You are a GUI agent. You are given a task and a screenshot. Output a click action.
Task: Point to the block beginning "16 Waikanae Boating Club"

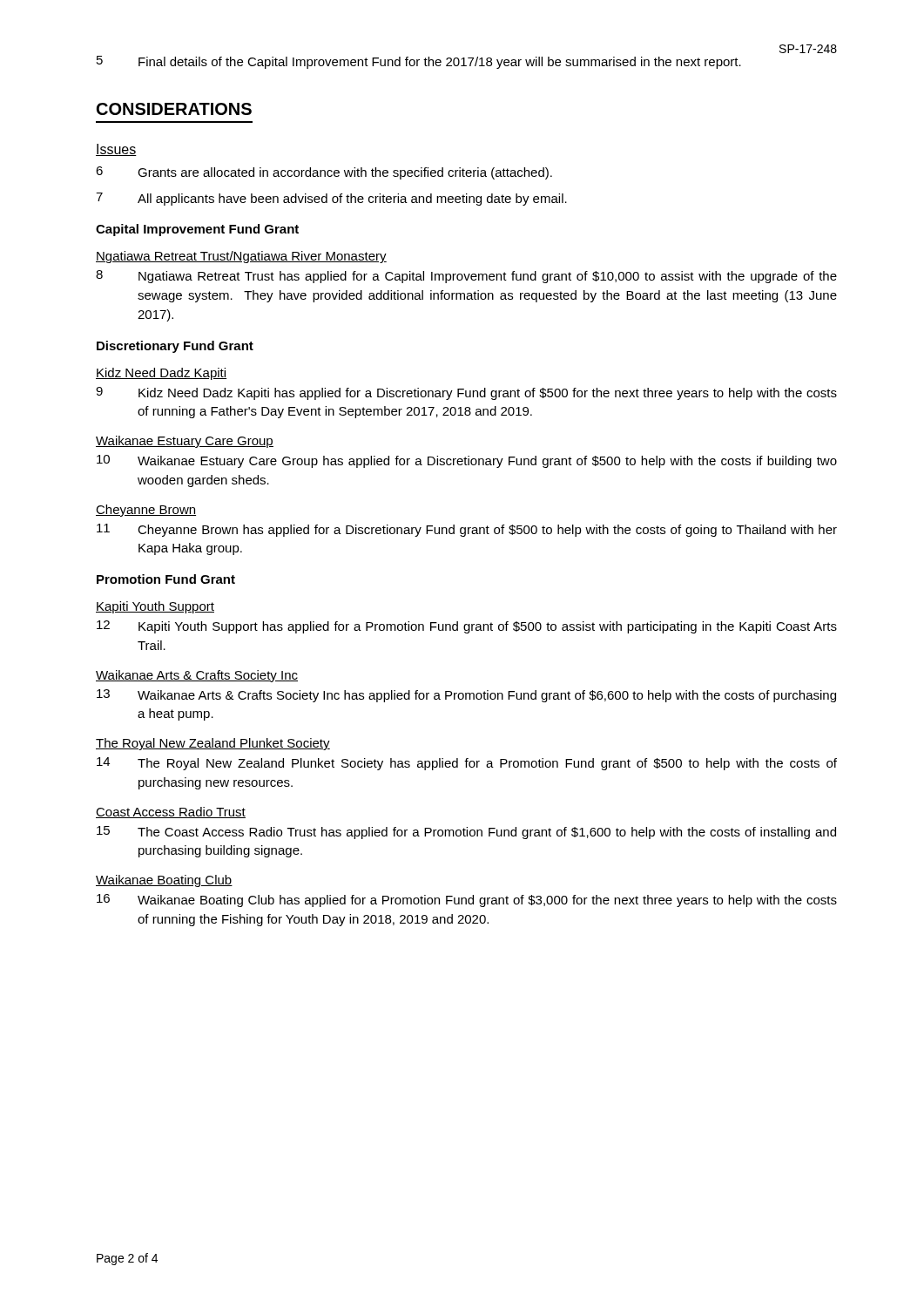point(466,909)
